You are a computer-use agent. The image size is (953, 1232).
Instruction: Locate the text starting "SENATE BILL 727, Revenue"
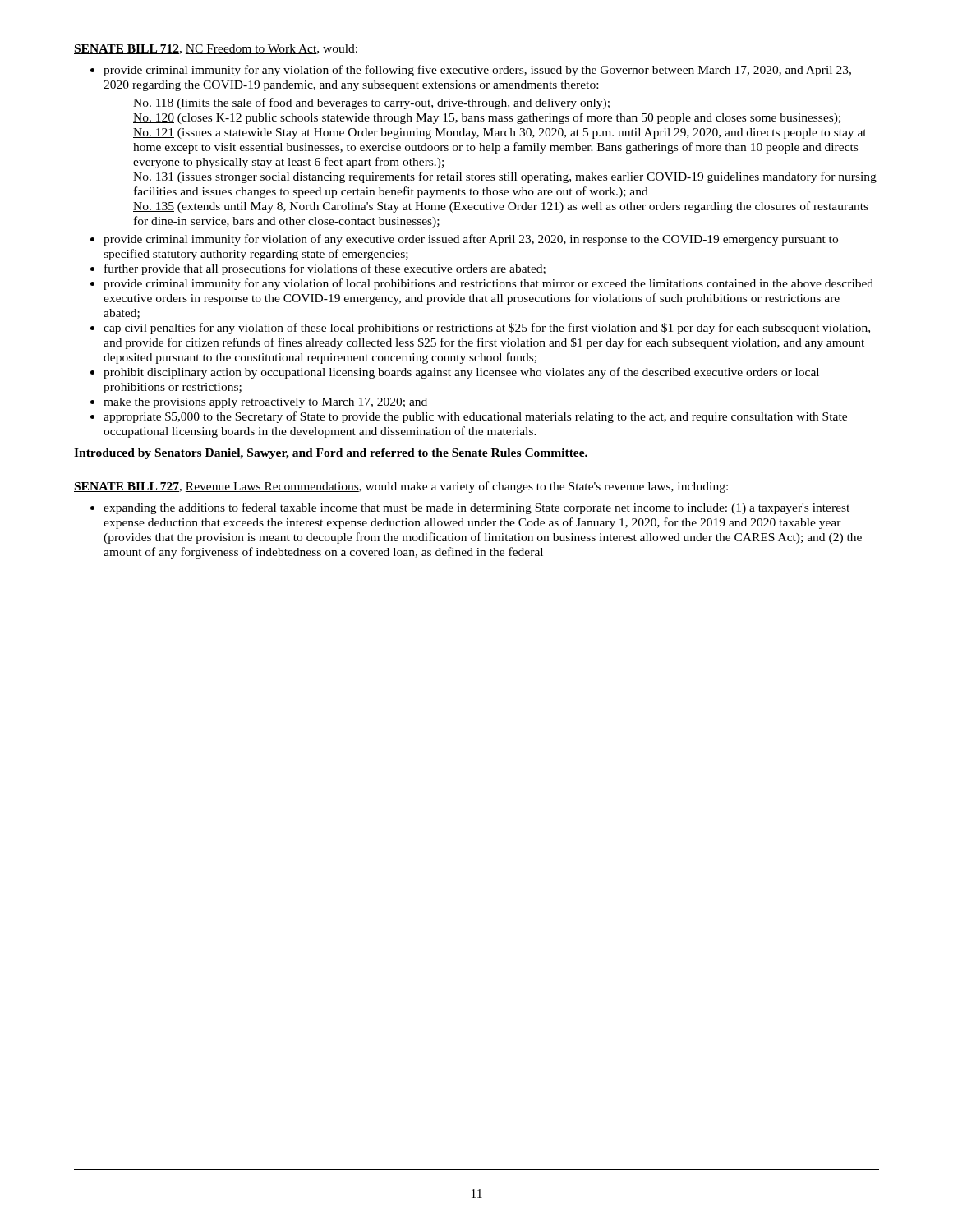click(x=476, y=486)
